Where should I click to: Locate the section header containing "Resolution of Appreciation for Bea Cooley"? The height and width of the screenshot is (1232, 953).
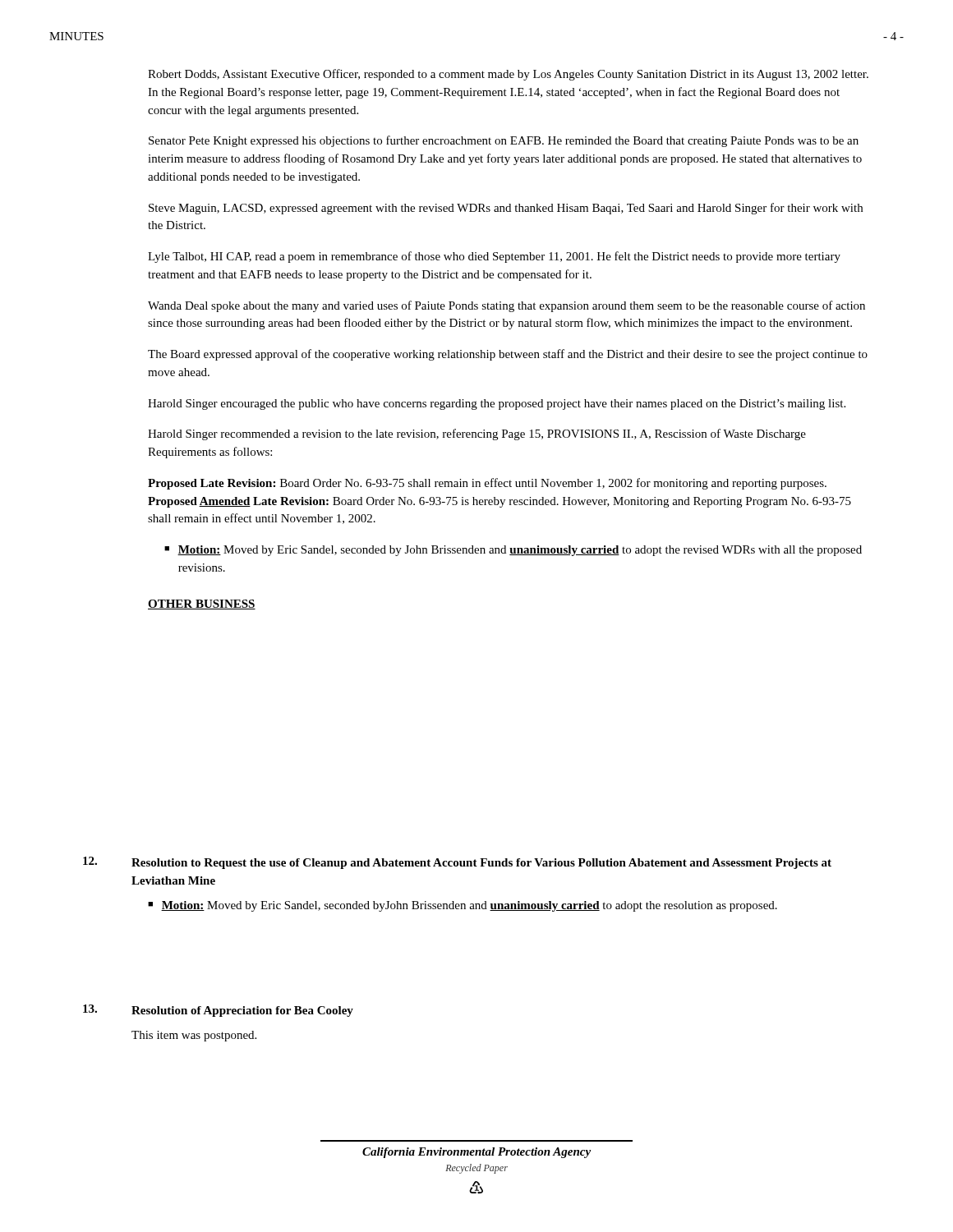pyautogui.click(x=242, y=1010)
